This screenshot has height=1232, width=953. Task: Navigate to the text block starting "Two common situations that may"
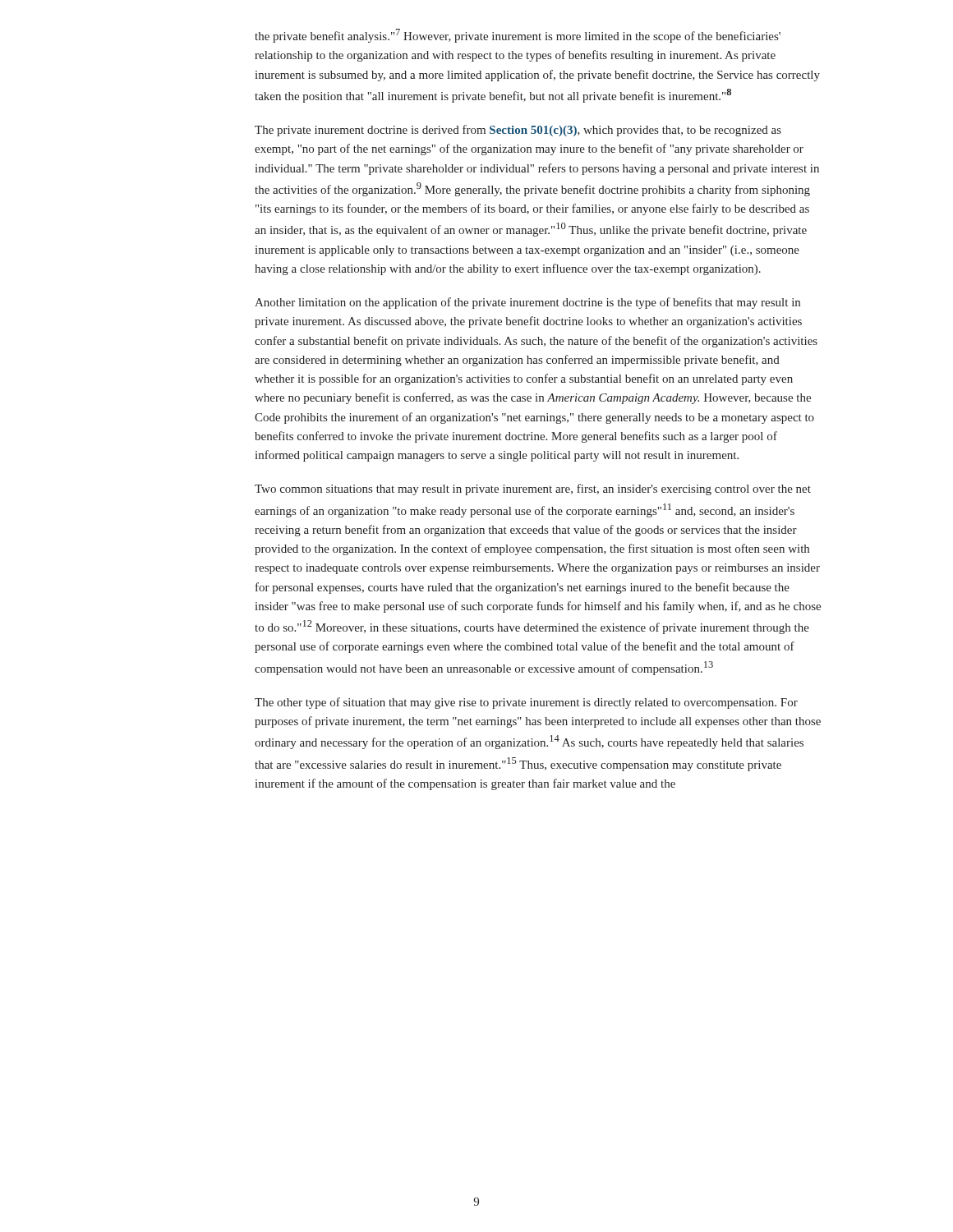538,579
